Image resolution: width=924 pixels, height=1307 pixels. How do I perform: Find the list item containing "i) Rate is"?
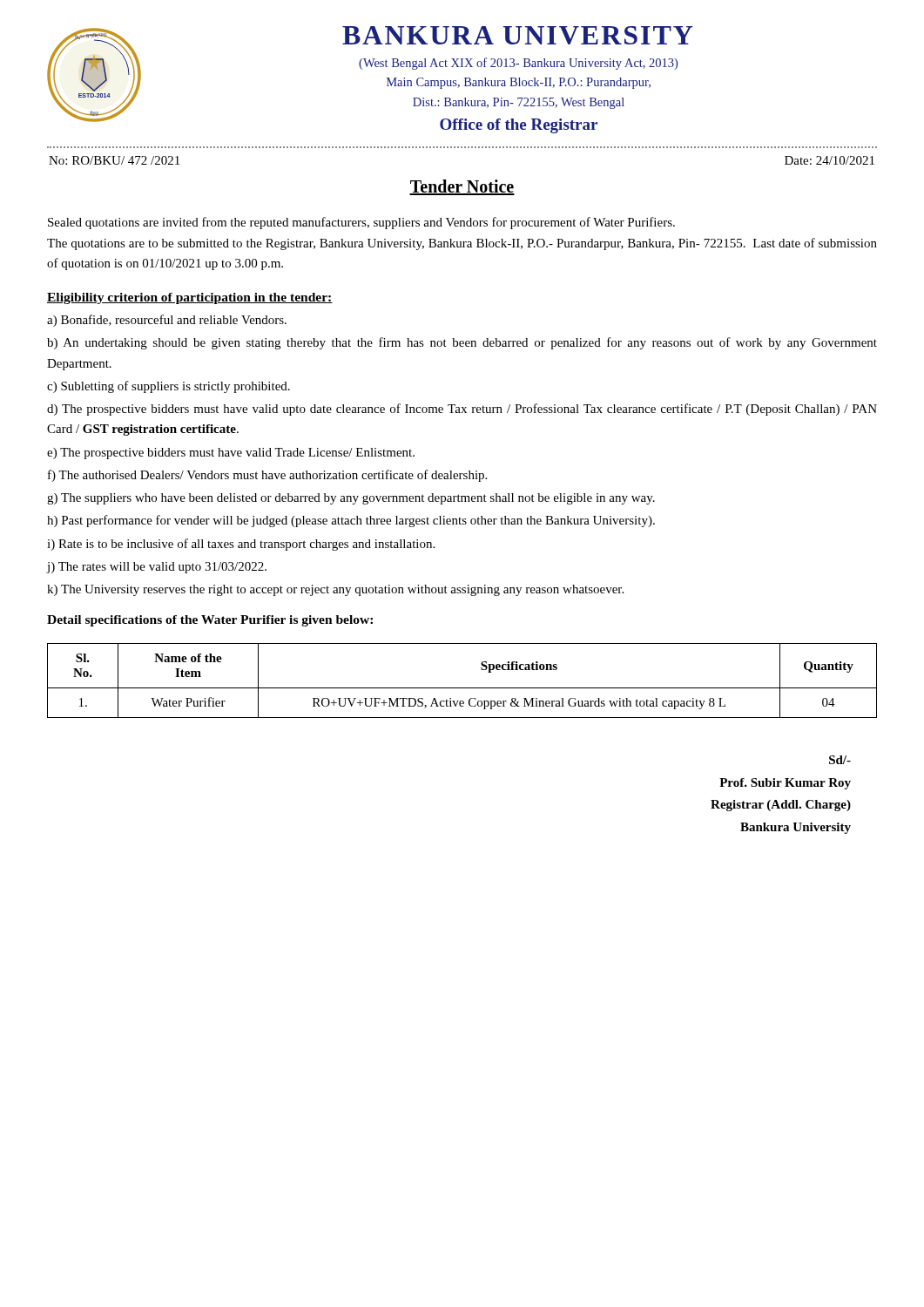click(241, 543)
